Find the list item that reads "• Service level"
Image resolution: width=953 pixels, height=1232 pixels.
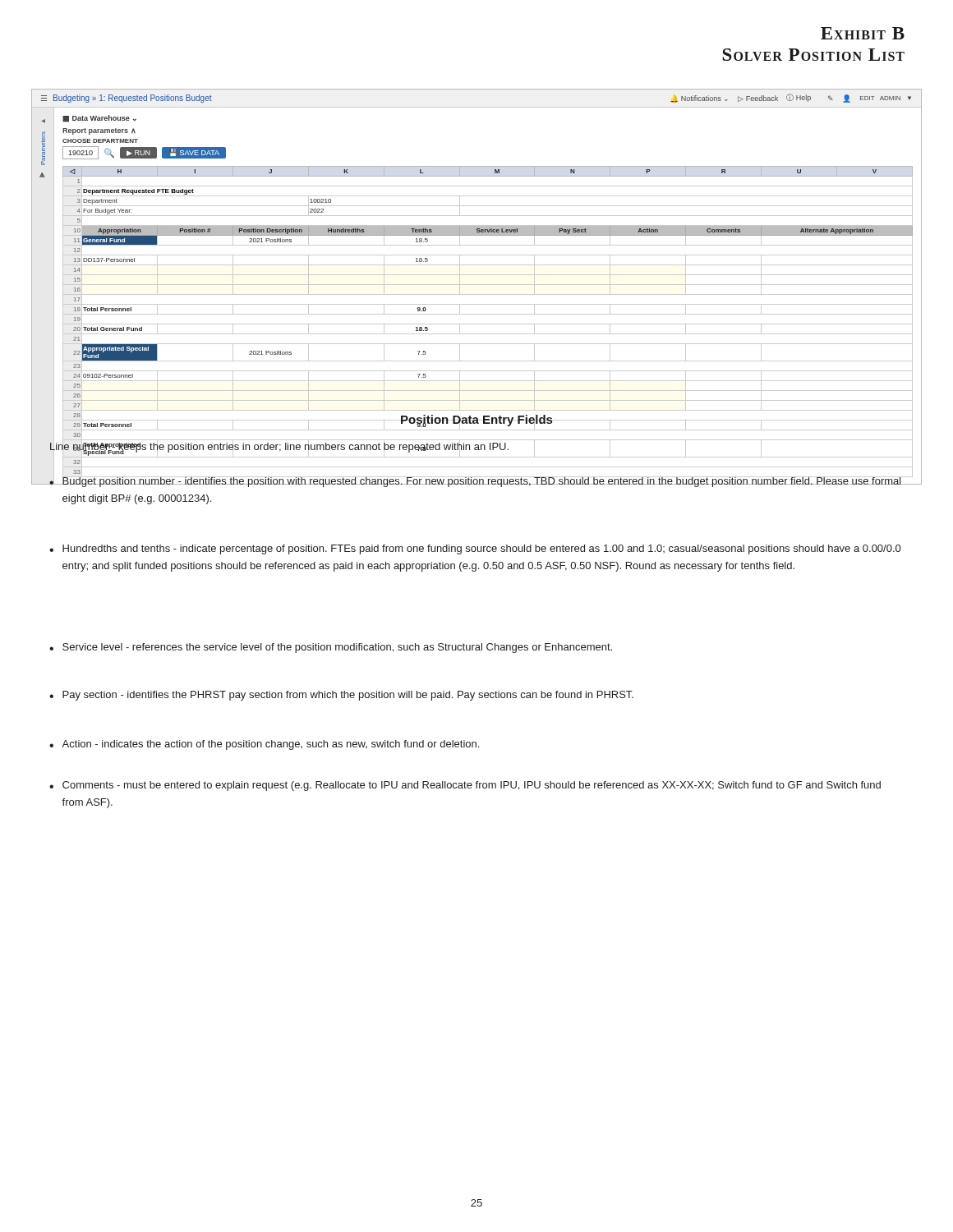[331, 649]
